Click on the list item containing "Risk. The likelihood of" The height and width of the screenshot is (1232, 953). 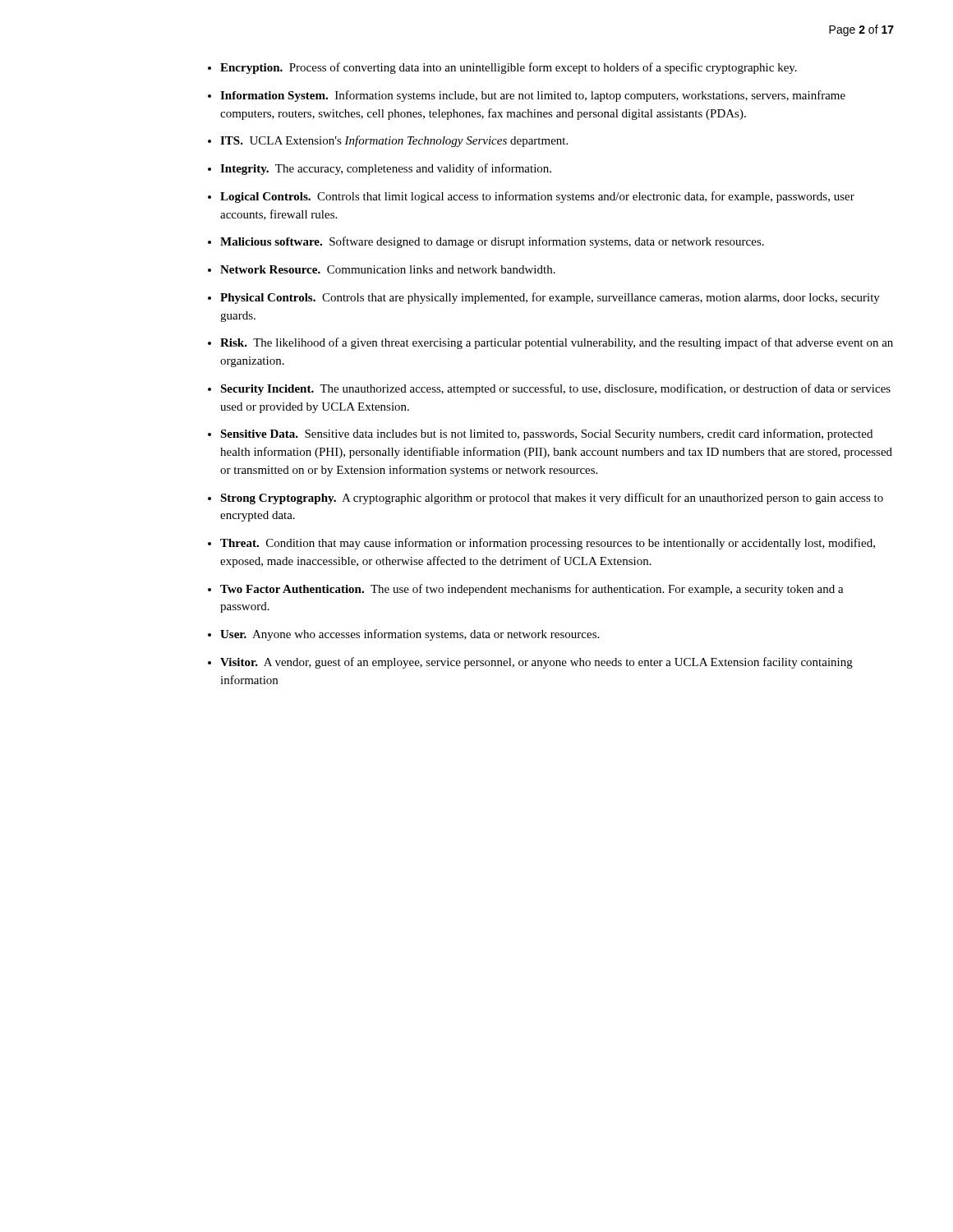557,352
